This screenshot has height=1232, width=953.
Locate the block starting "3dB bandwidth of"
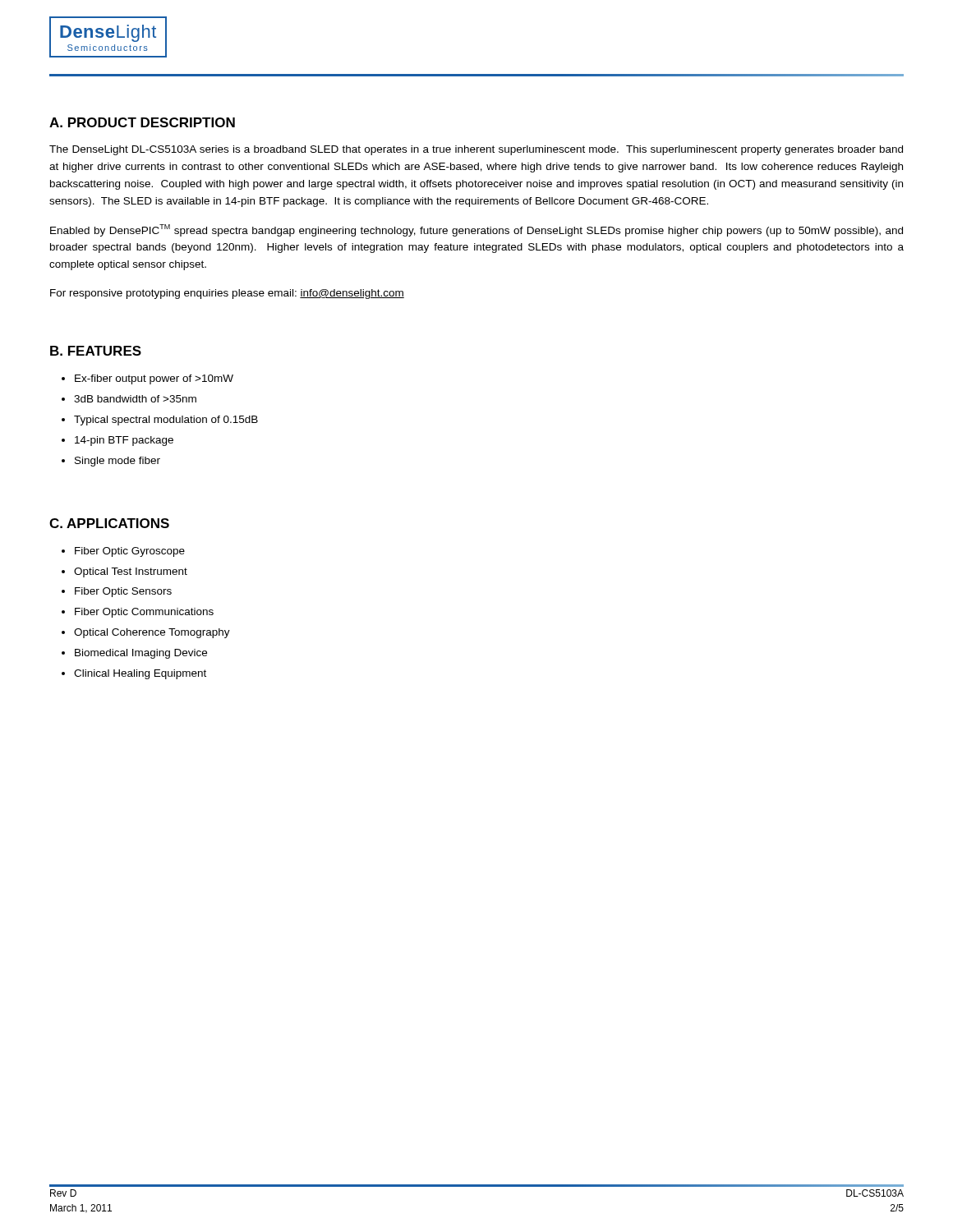135,399
